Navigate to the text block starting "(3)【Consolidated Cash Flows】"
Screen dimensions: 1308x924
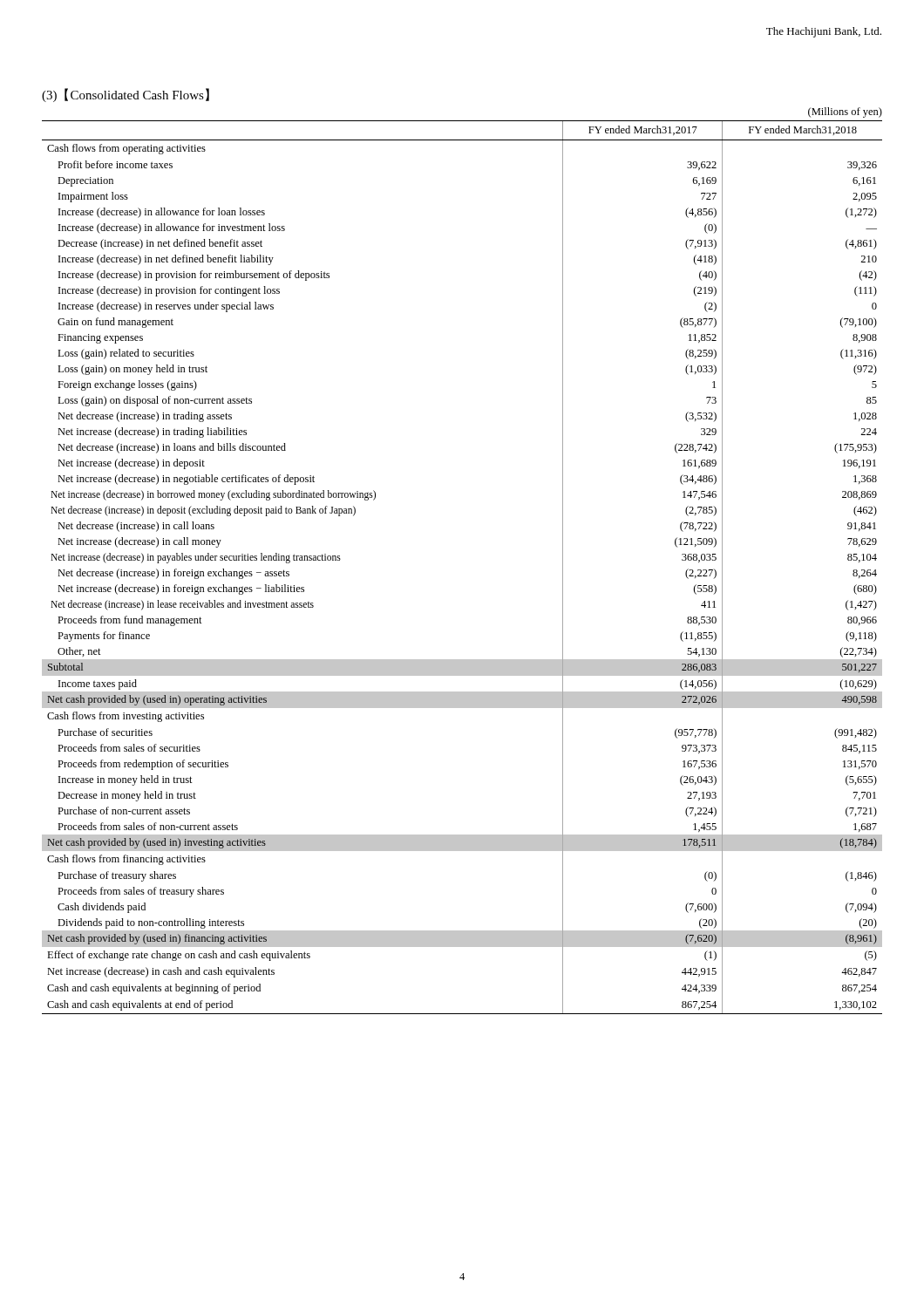coord(129,95)
